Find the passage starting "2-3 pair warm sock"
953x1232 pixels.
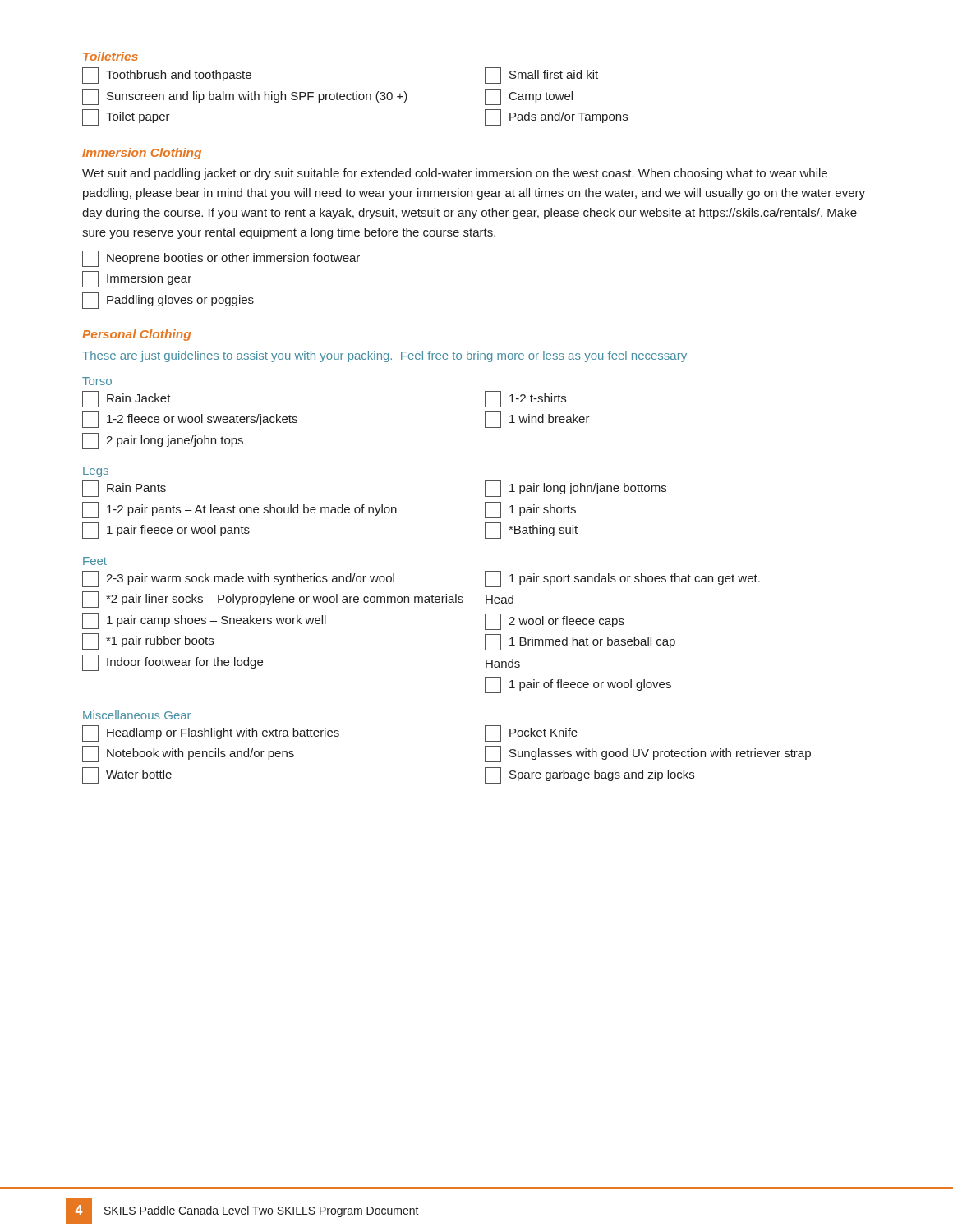click(x=275, y=578)
